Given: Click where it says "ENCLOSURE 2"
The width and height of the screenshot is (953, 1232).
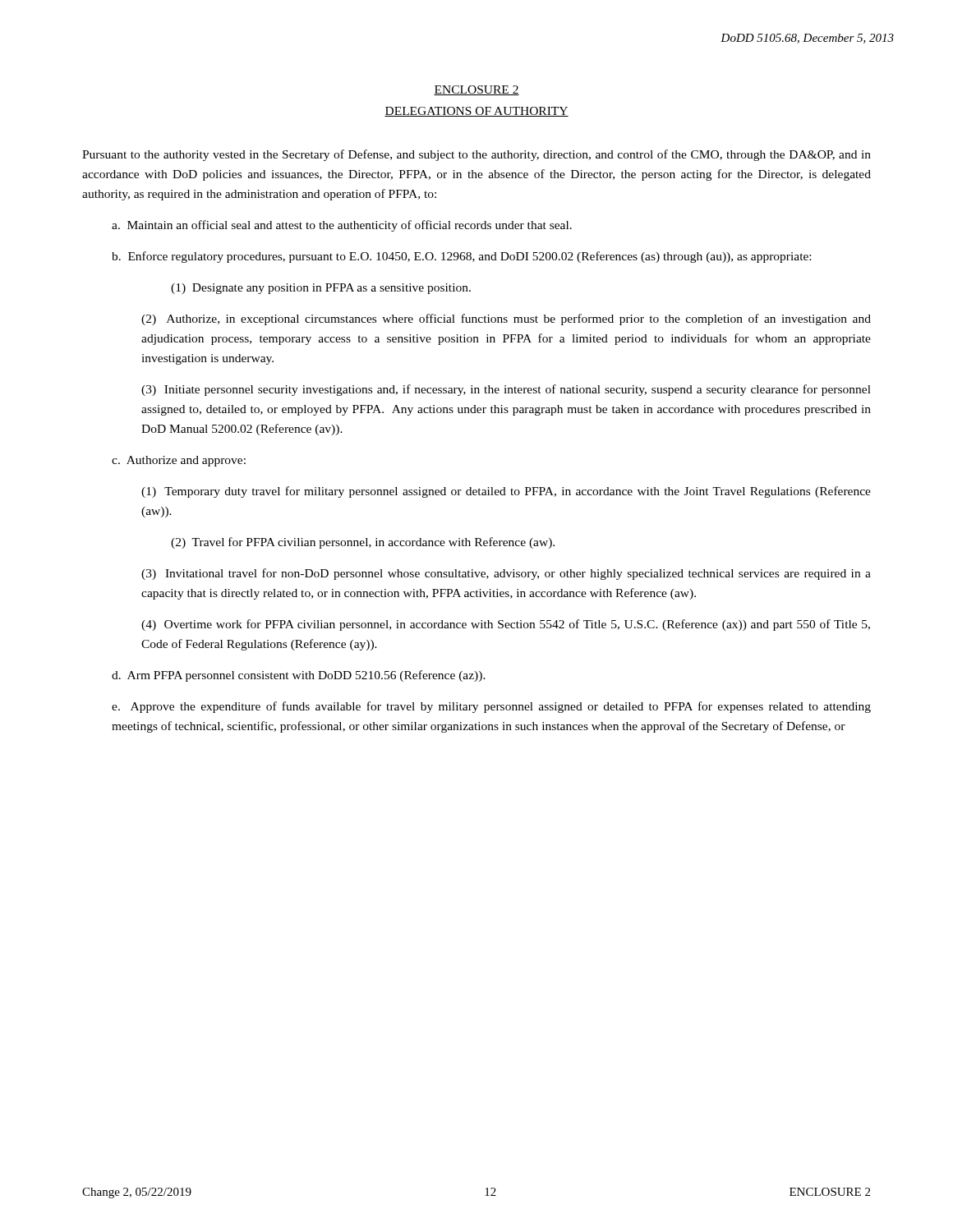Looking at the screenshot, I should point(476,89).
